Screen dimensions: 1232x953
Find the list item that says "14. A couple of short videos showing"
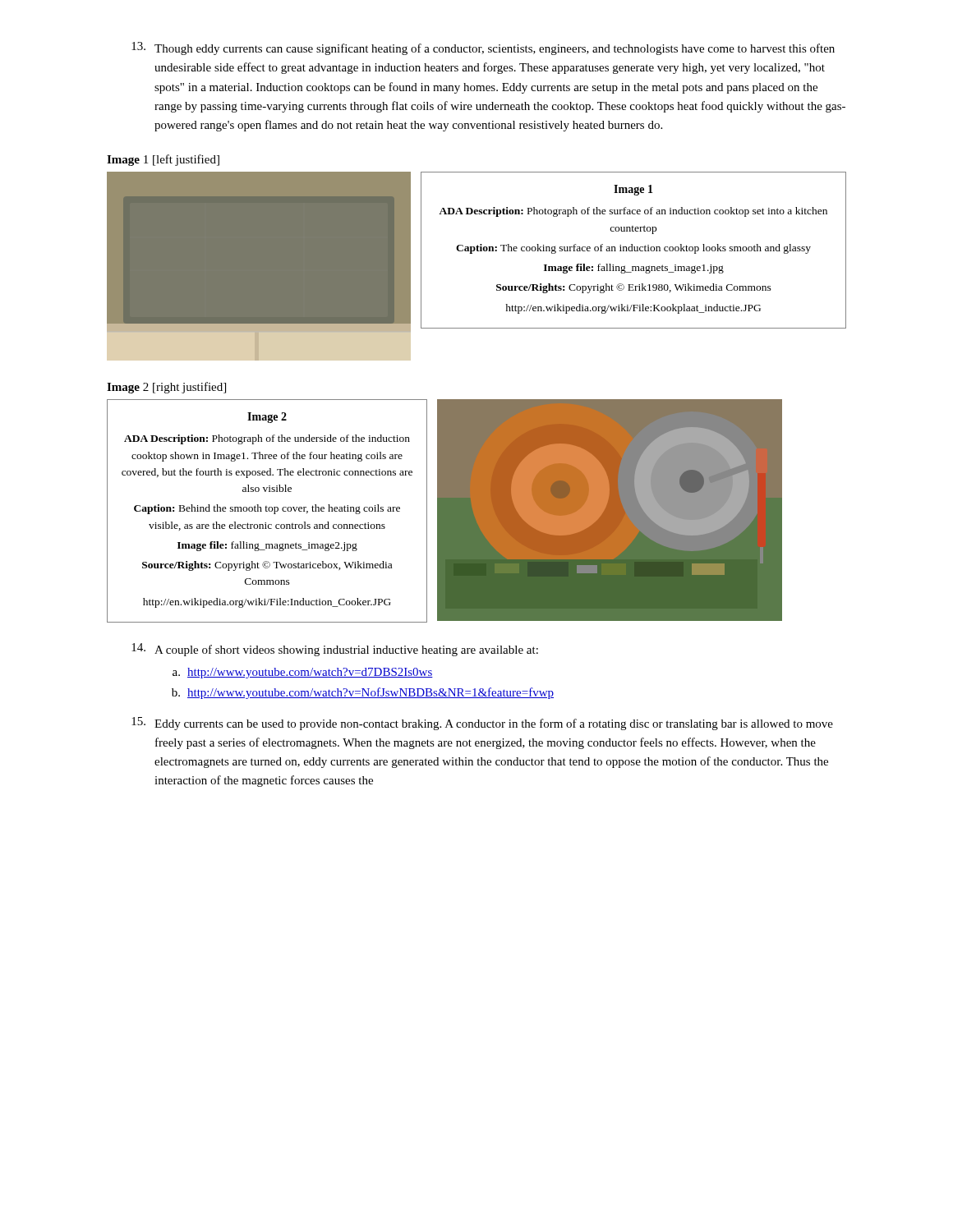coord(335,650)
